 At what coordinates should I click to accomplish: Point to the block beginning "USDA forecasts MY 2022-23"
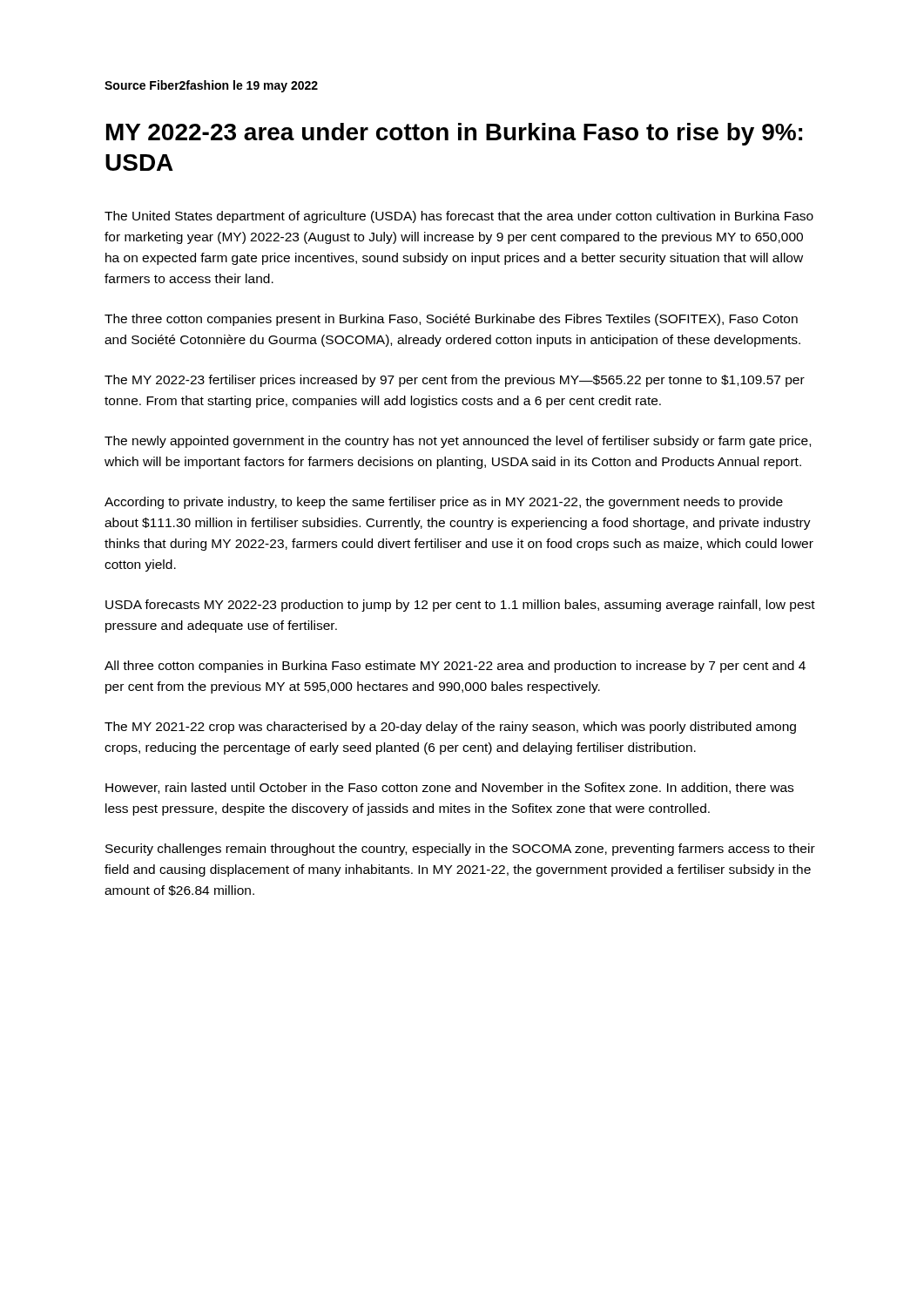(x=460, y=615)
